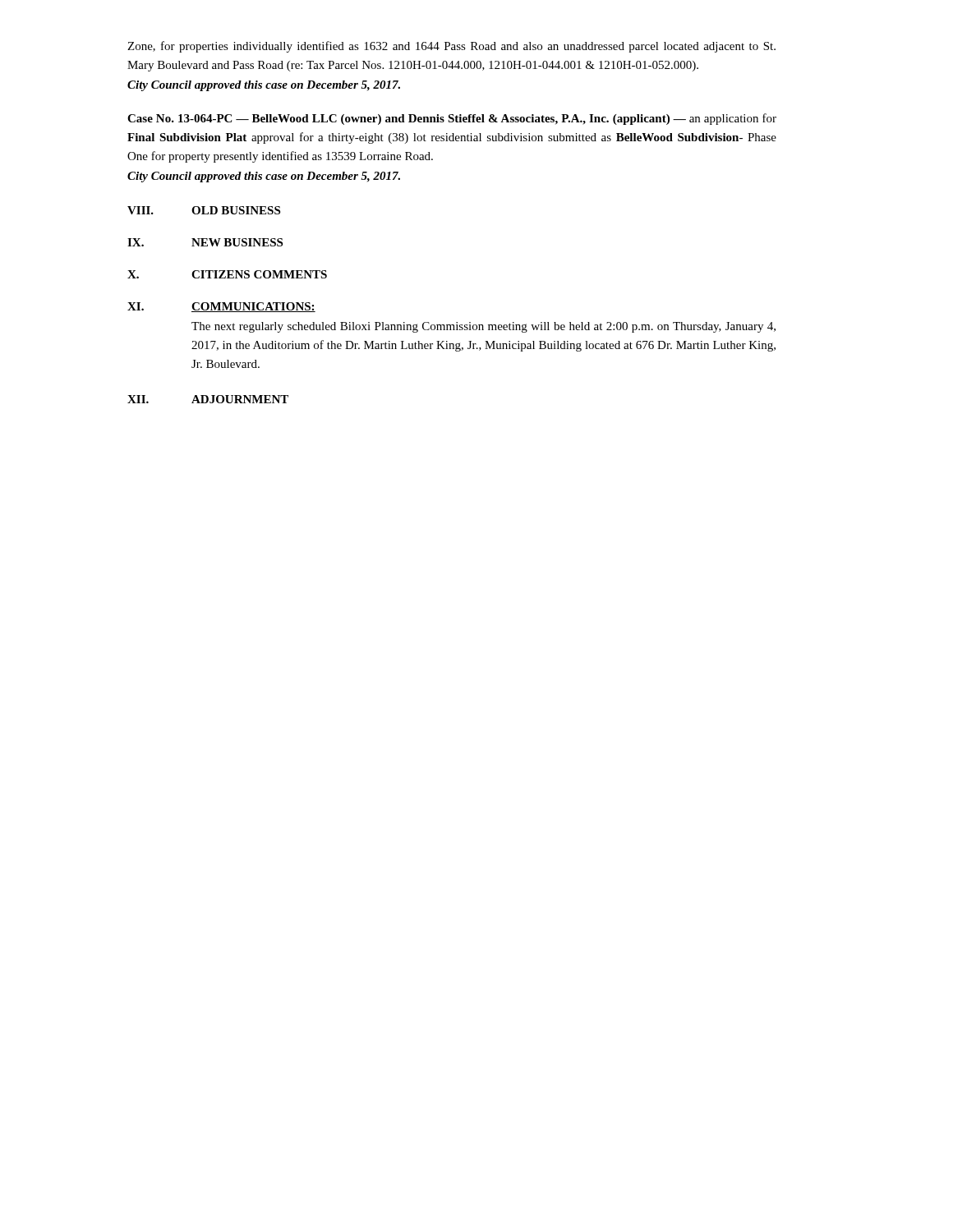The width and height of the screenshot is (953, 1232).
Task: Find the text starting "XI. COMMUNICATIONS: The next"
Action: [x=452, y=337]
